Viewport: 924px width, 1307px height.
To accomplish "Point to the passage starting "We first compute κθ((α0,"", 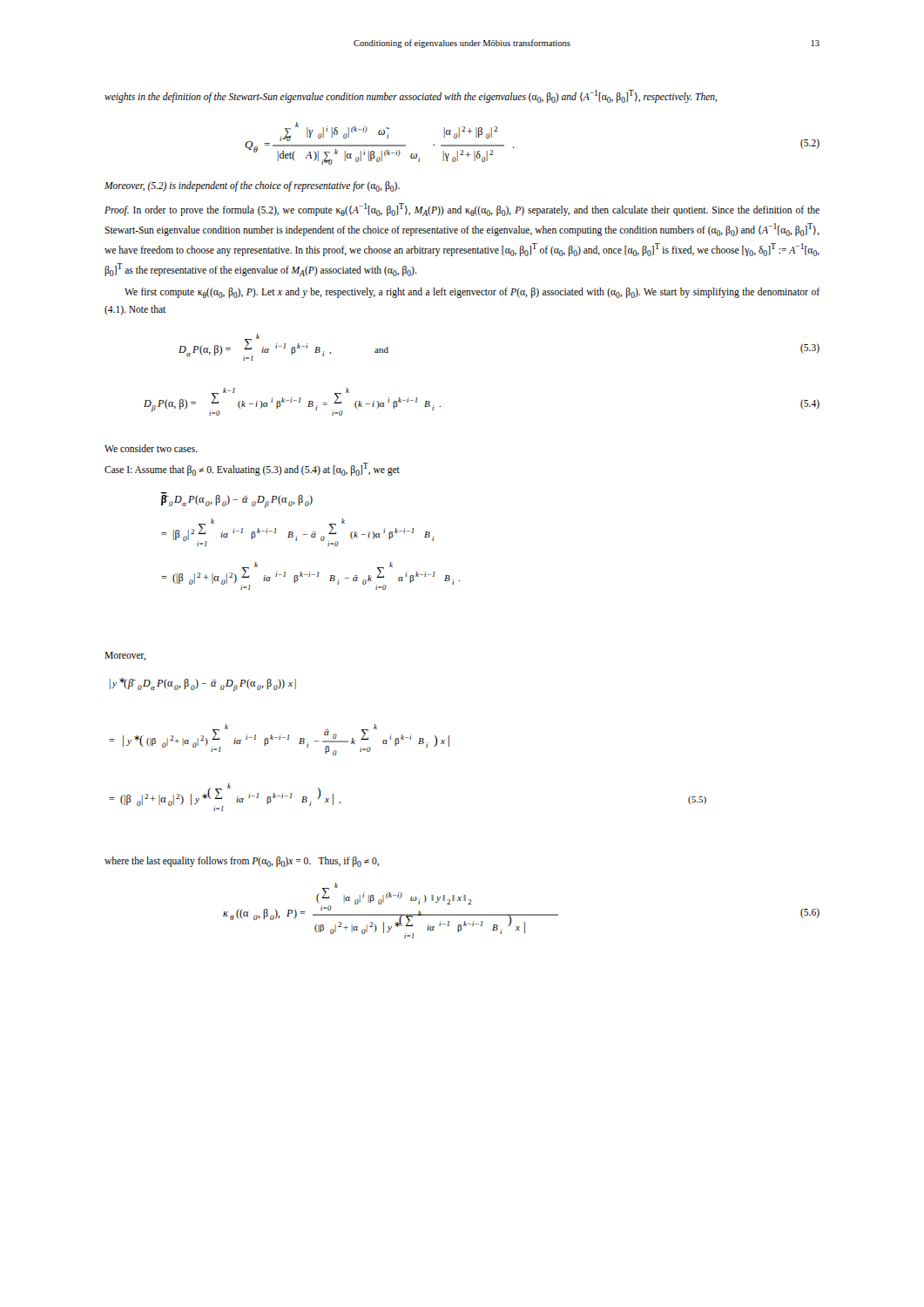I will [462, 301].
